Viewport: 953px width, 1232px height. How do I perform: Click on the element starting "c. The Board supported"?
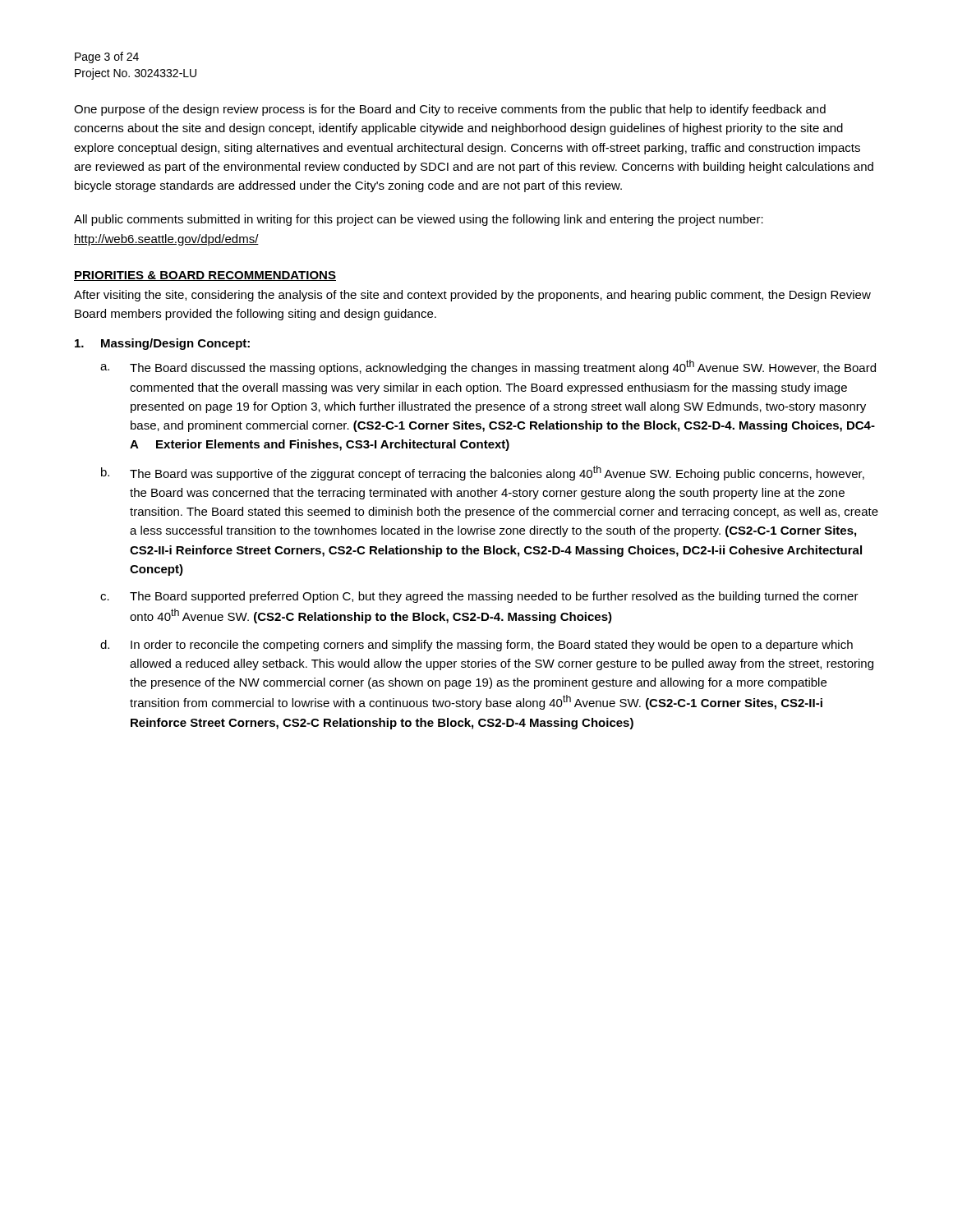490,607
